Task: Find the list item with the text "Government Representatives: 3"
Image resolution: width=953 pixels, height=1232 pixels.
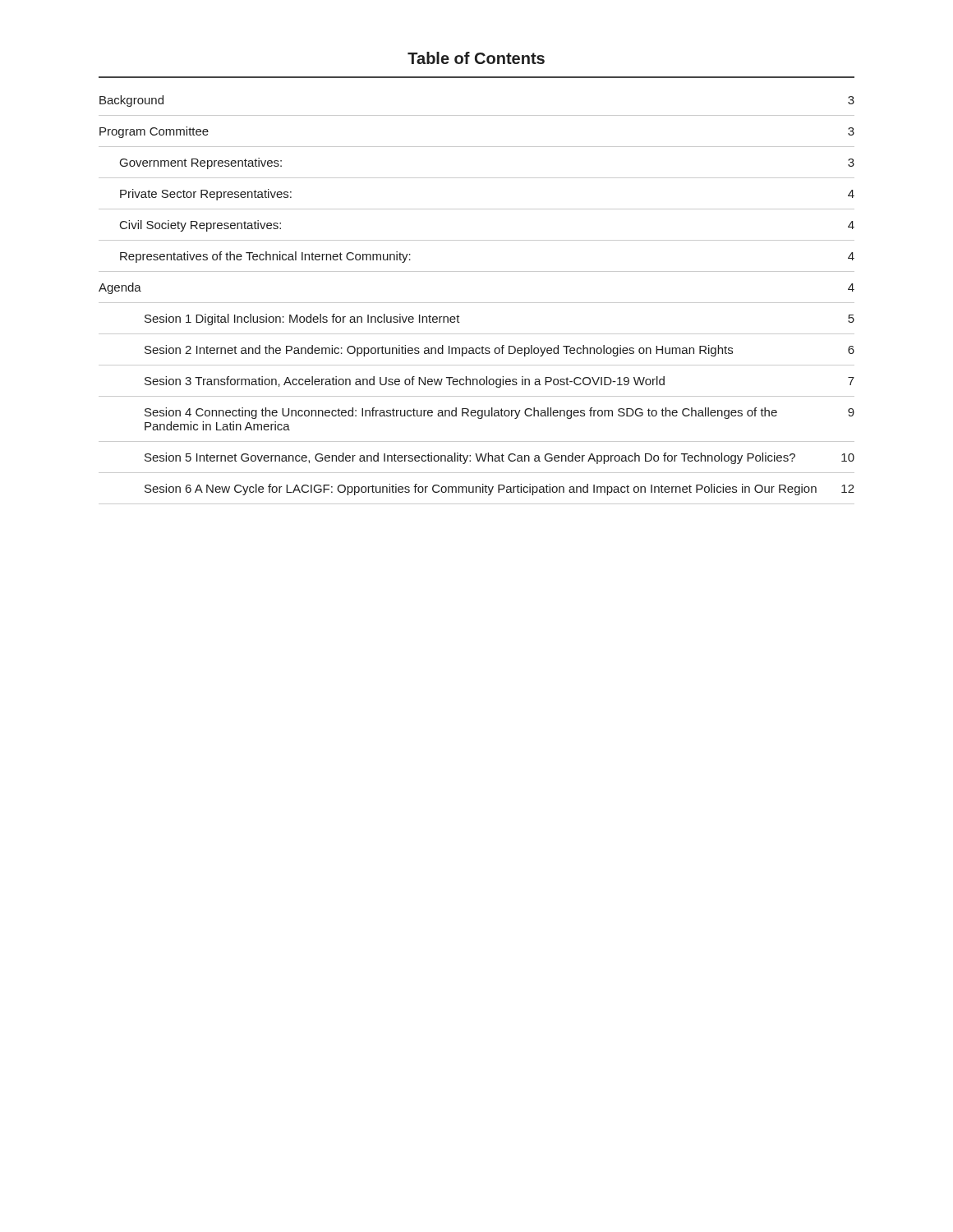Action: click(x=203, y=163)
